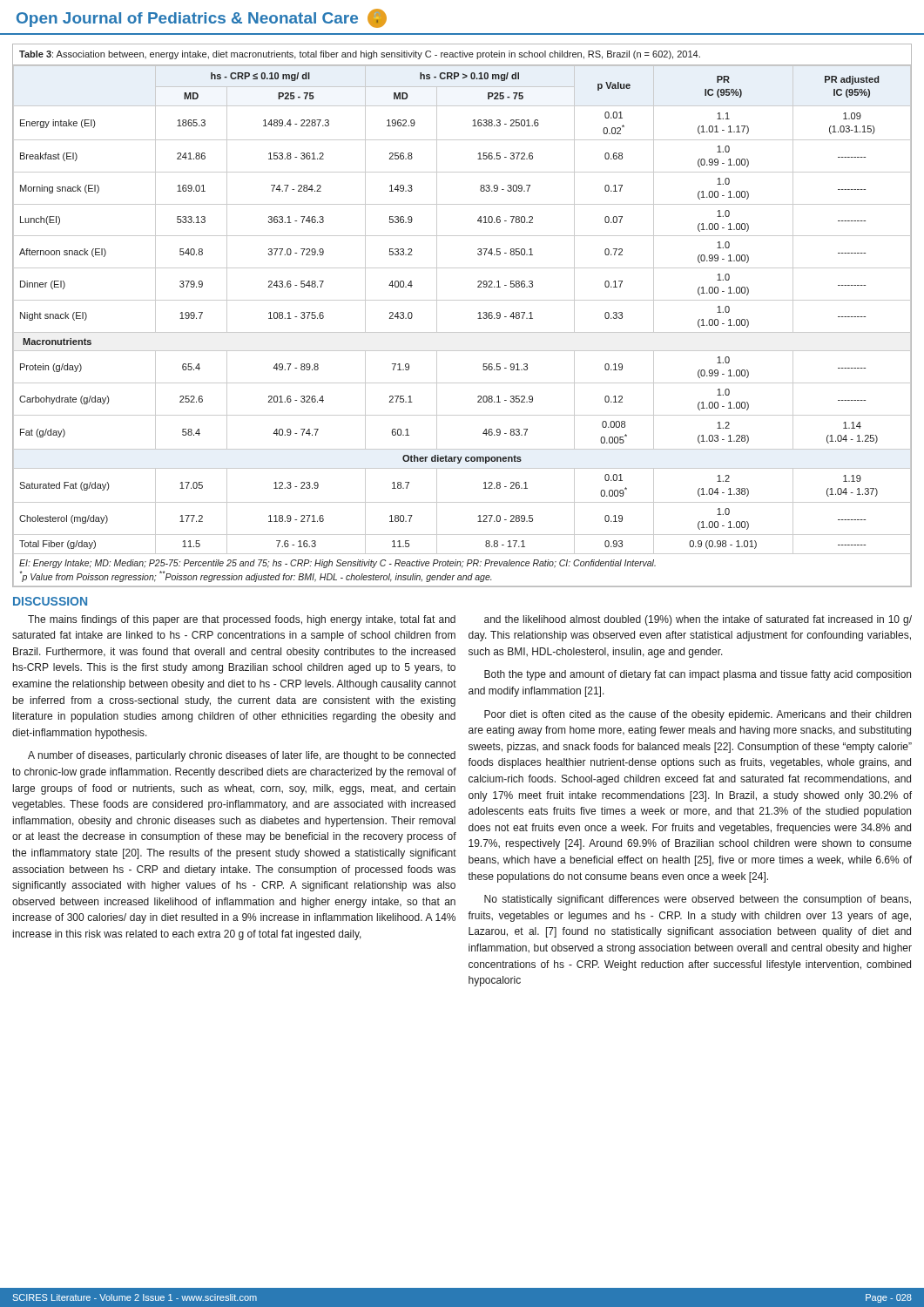Find the text block with the text "A number of diseases, particularly chronic diseases of"
This screenshot has height=1307, width=924.
[234, 845]
